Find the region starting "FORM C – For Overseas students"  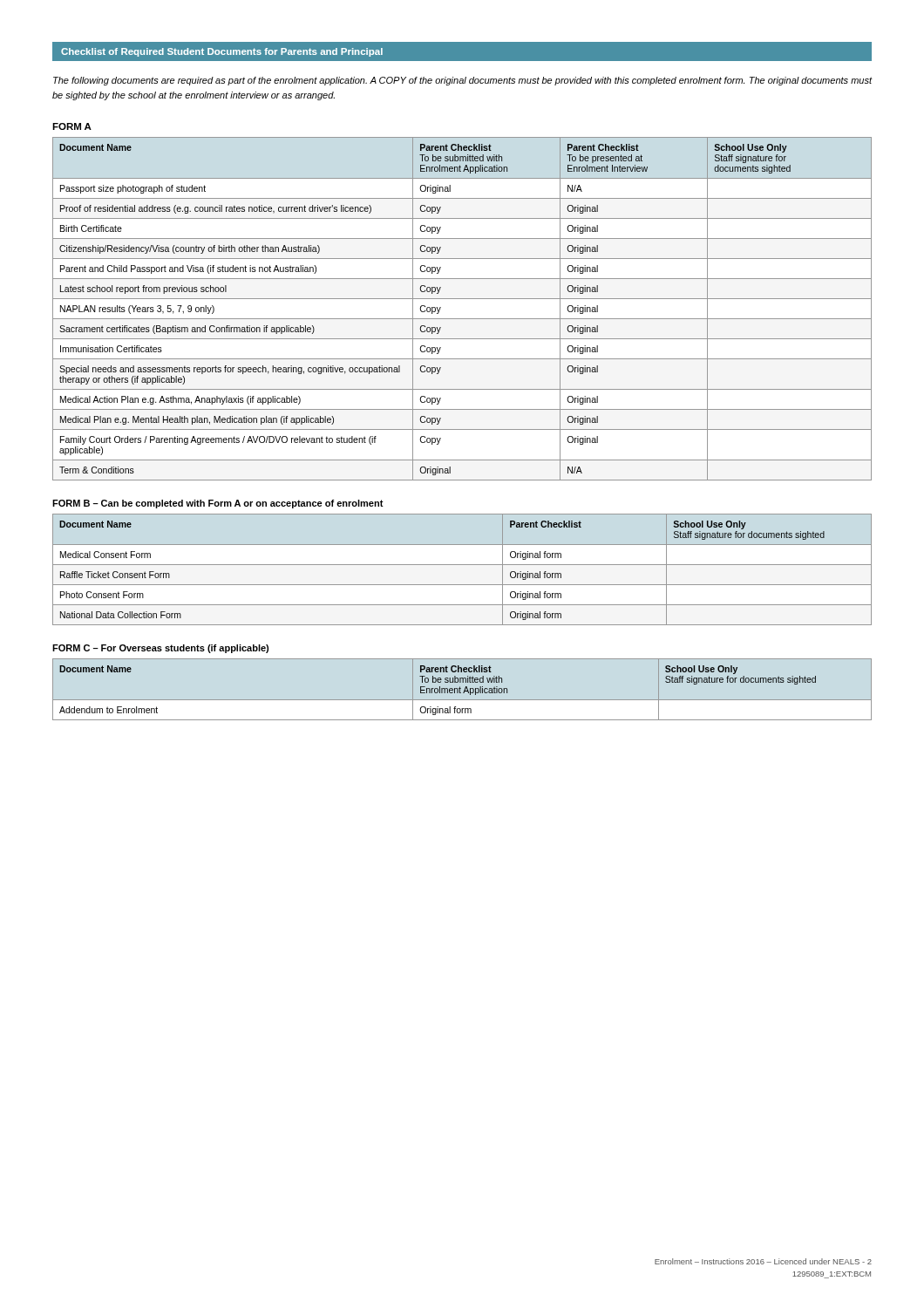(161, 648)
